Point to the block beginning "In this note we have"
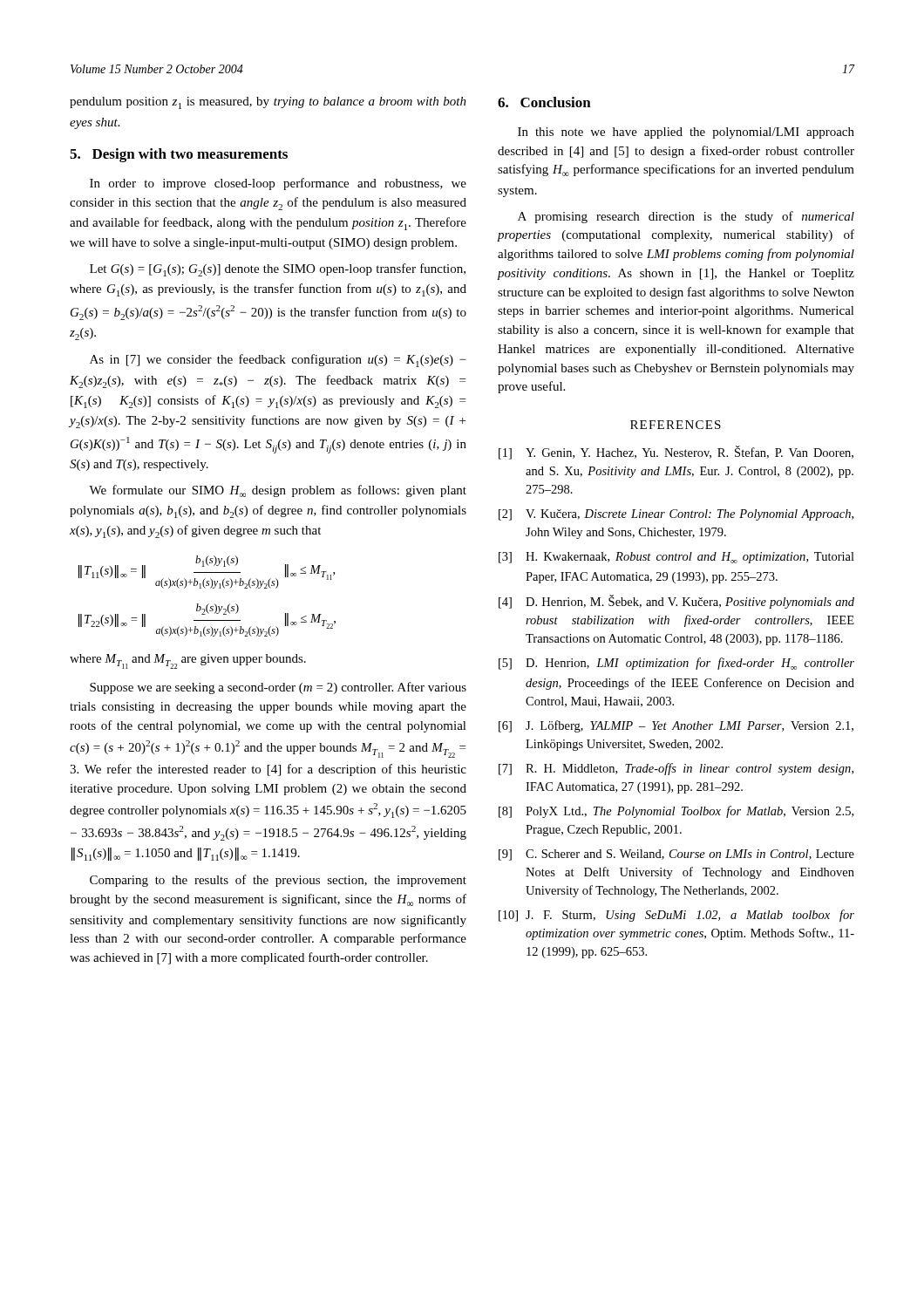Screen dimensions: 1308x924 676,260
